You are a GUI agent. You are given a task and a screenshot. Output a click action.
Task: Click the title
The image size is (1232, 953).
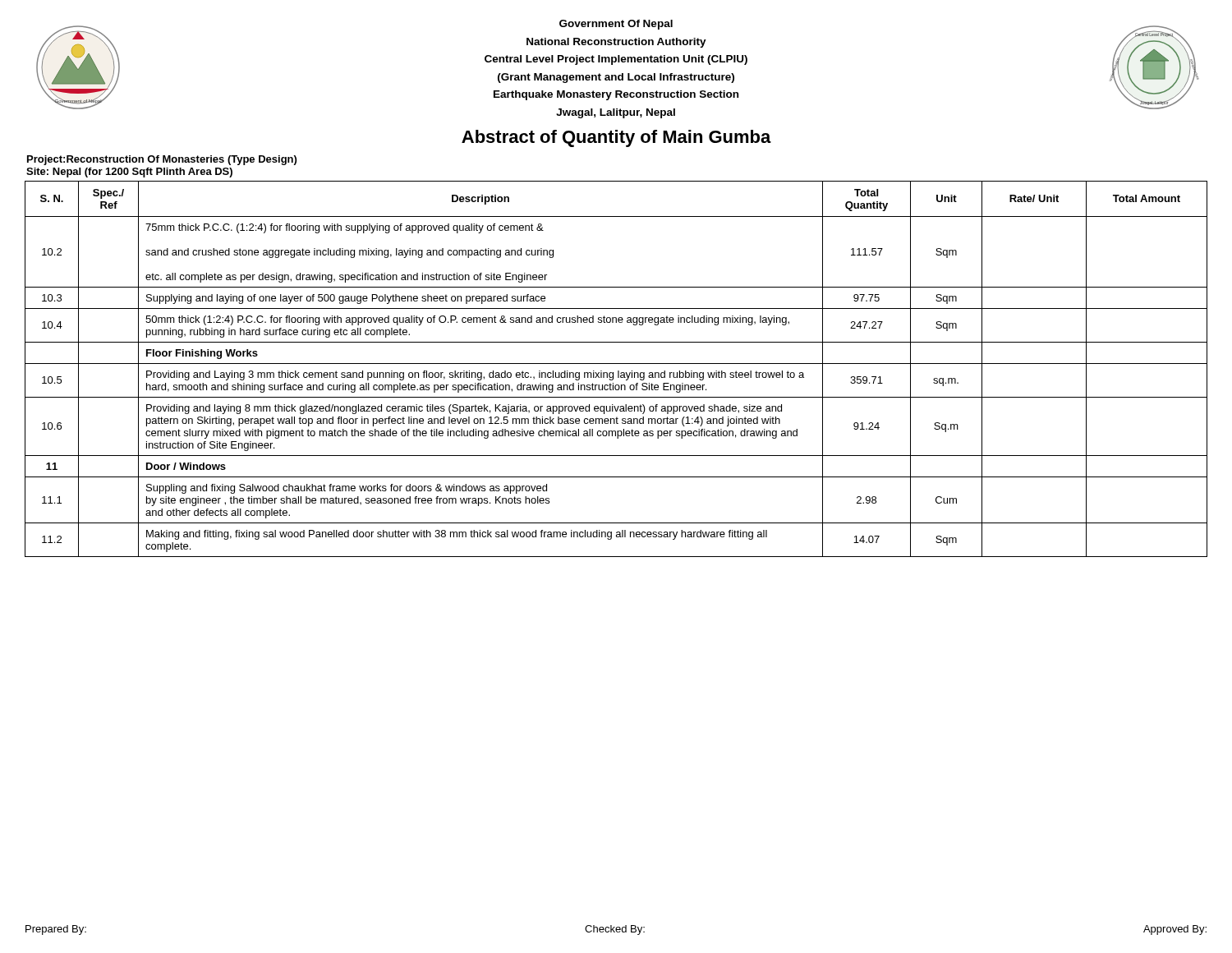click(x=616, y=136)
